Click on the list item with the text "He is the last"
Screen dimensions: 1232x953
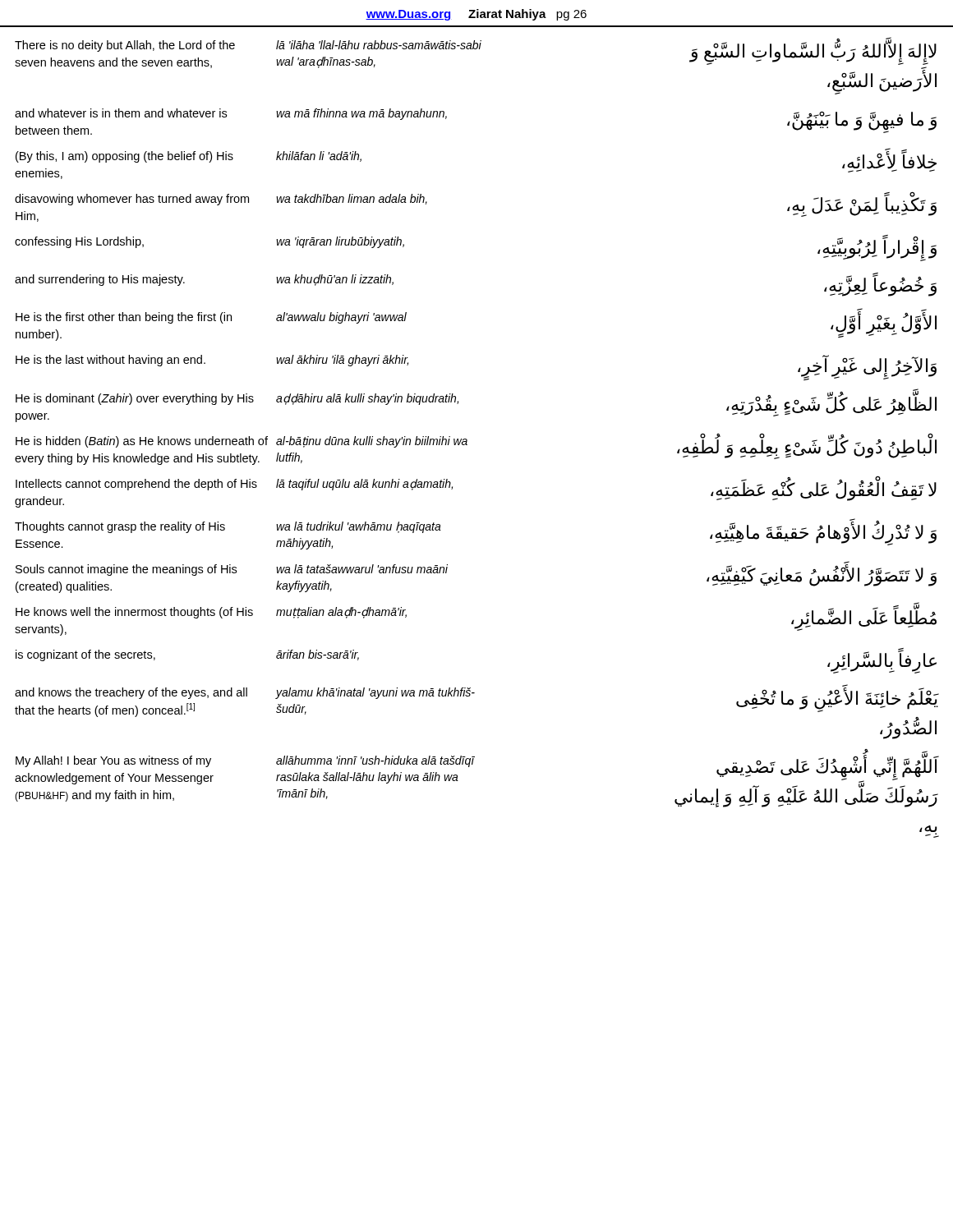click(110, 360)
